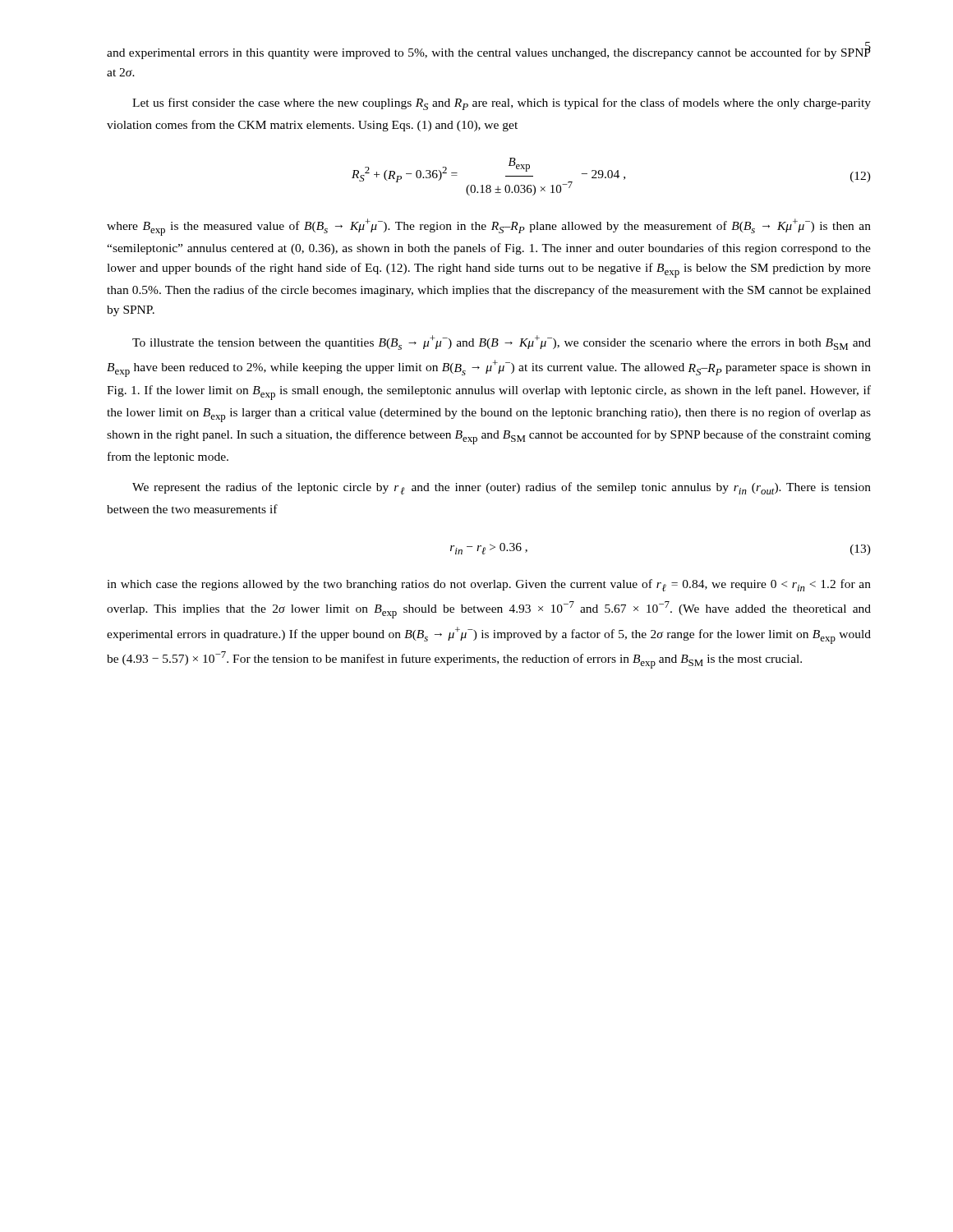Locate the block starting "where Bexp is the measured value of B(Bs"
The height and width of the screenshot is (1232, 953).
tap(489, 267)
